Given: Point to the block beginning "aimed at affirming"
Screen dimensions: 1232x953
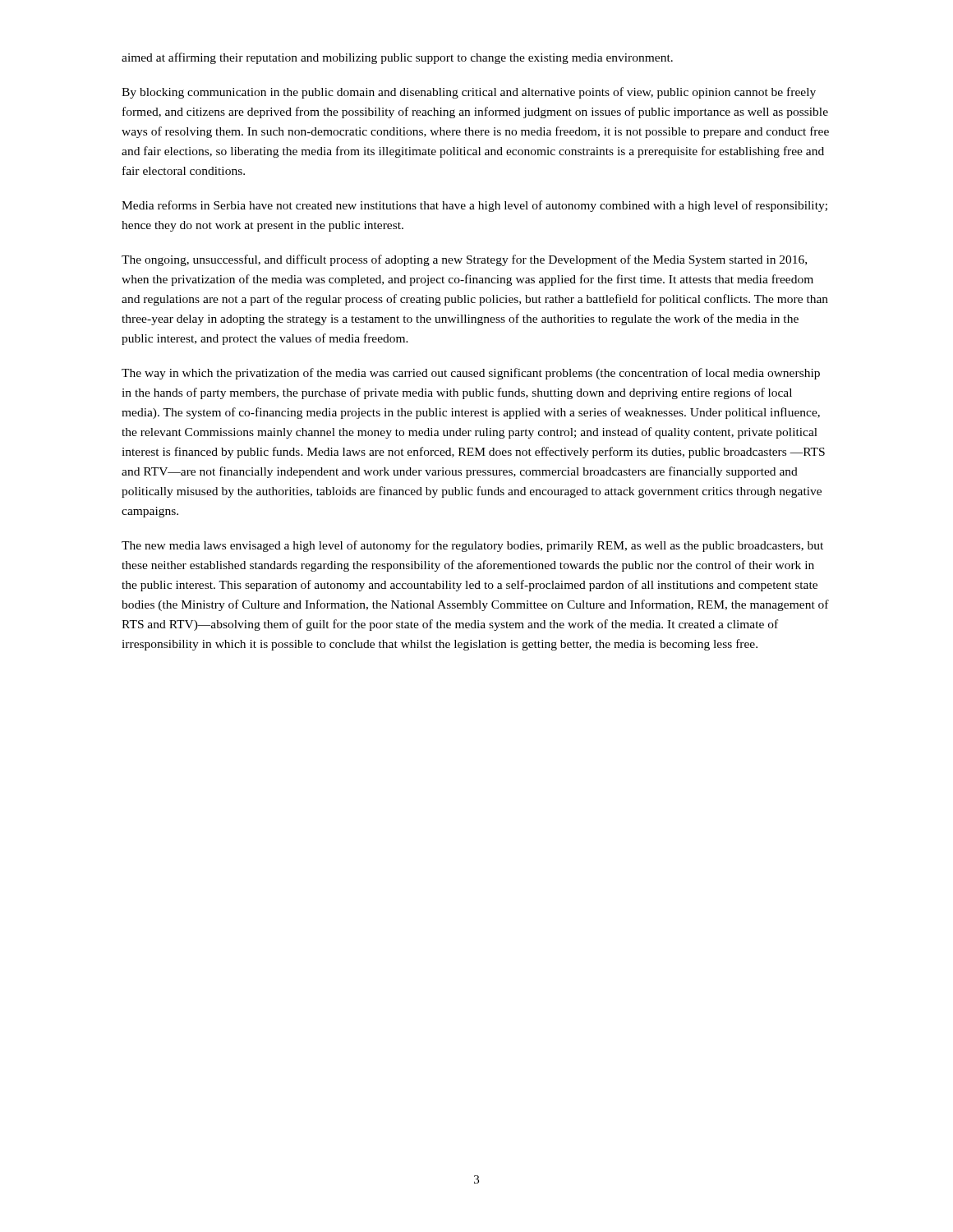Looking at the screenshot, I should (x=397, y=57).
